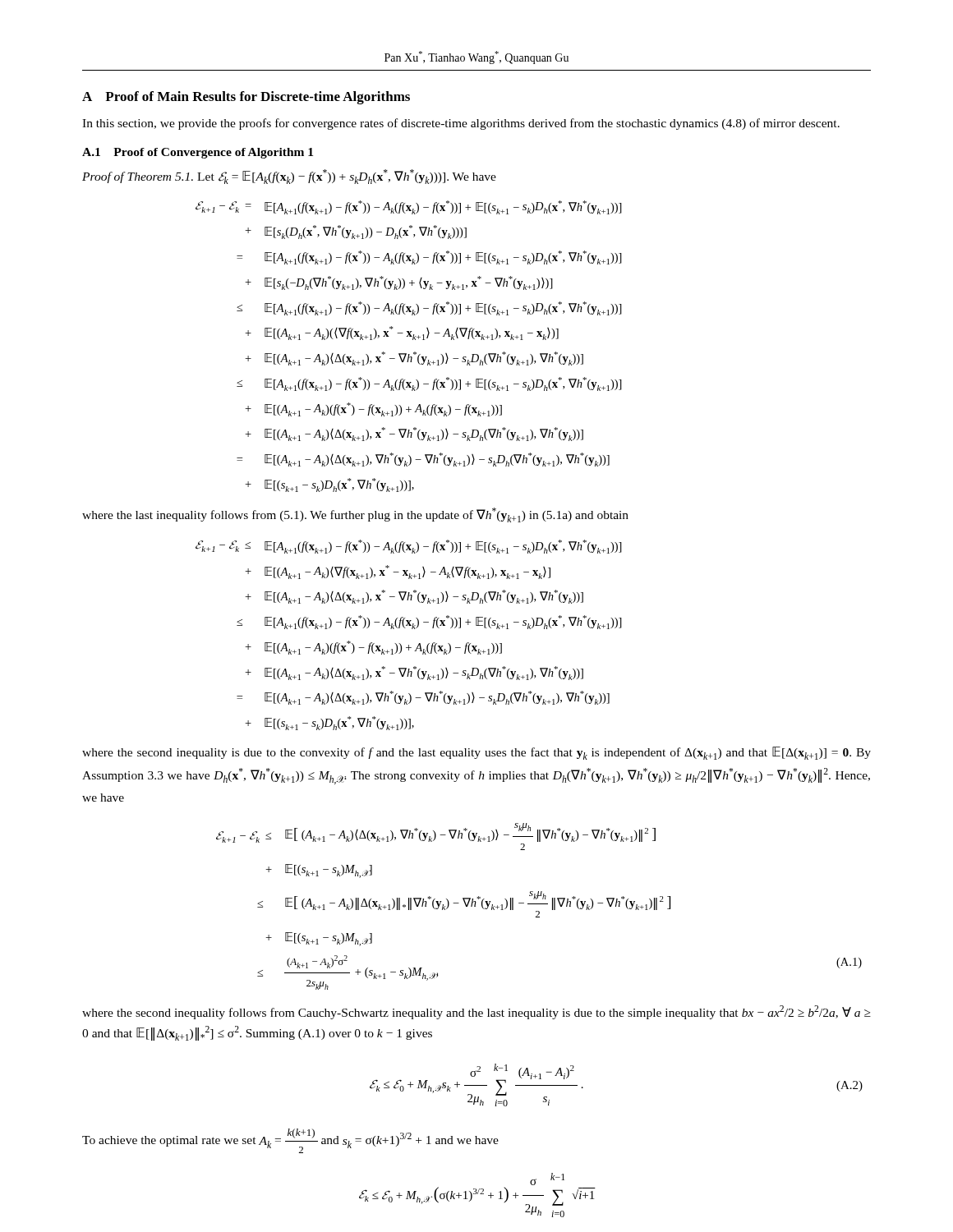Click on the text block that says "In this section, we provide the proofs"
The image size is (953, 1232).
461,123
